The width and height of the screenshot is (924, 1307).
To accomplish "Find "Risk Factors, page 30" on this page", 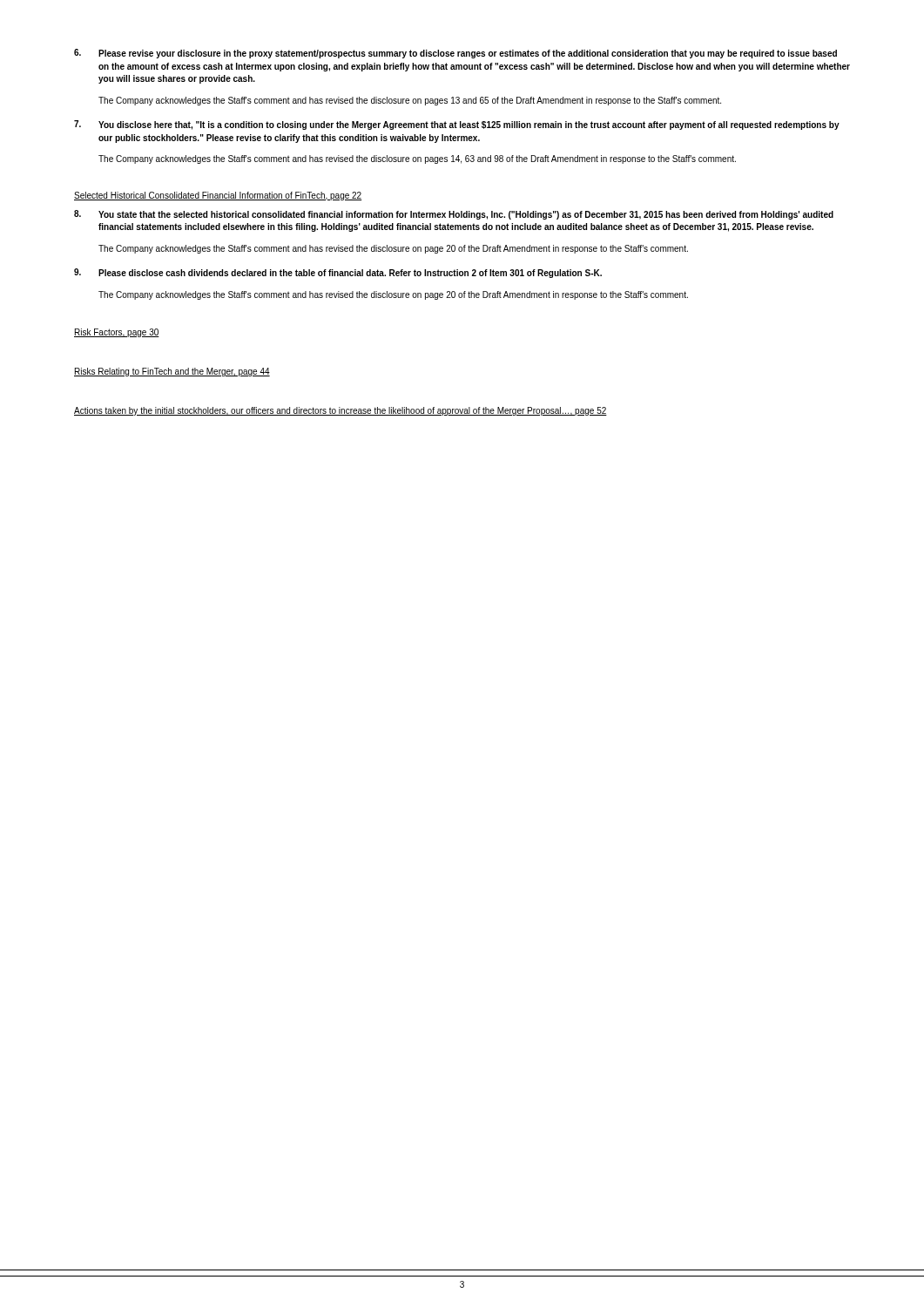I will pyautogui.click(x=116, y=332).
